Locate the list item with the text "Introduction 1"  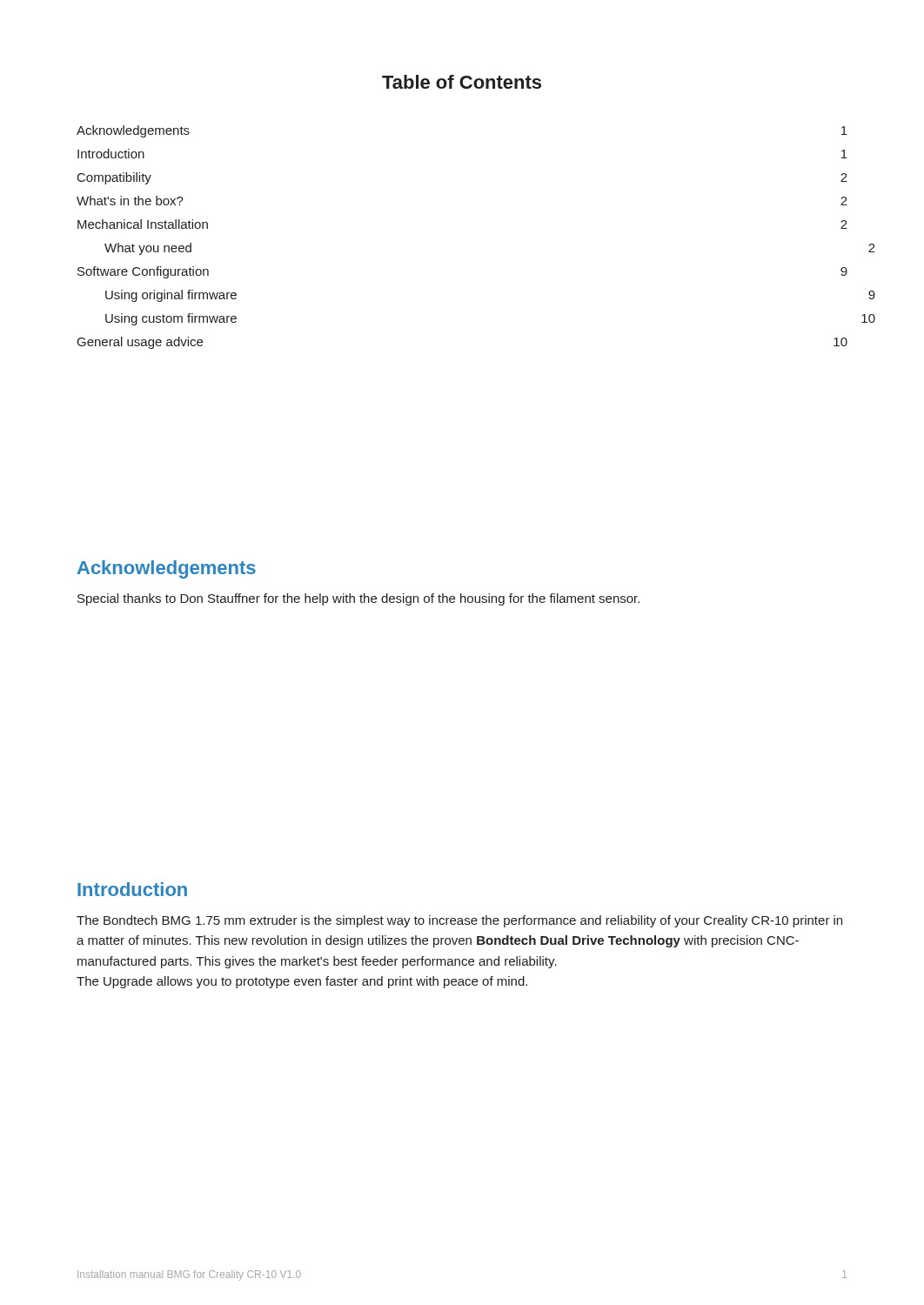click(112, 154)
